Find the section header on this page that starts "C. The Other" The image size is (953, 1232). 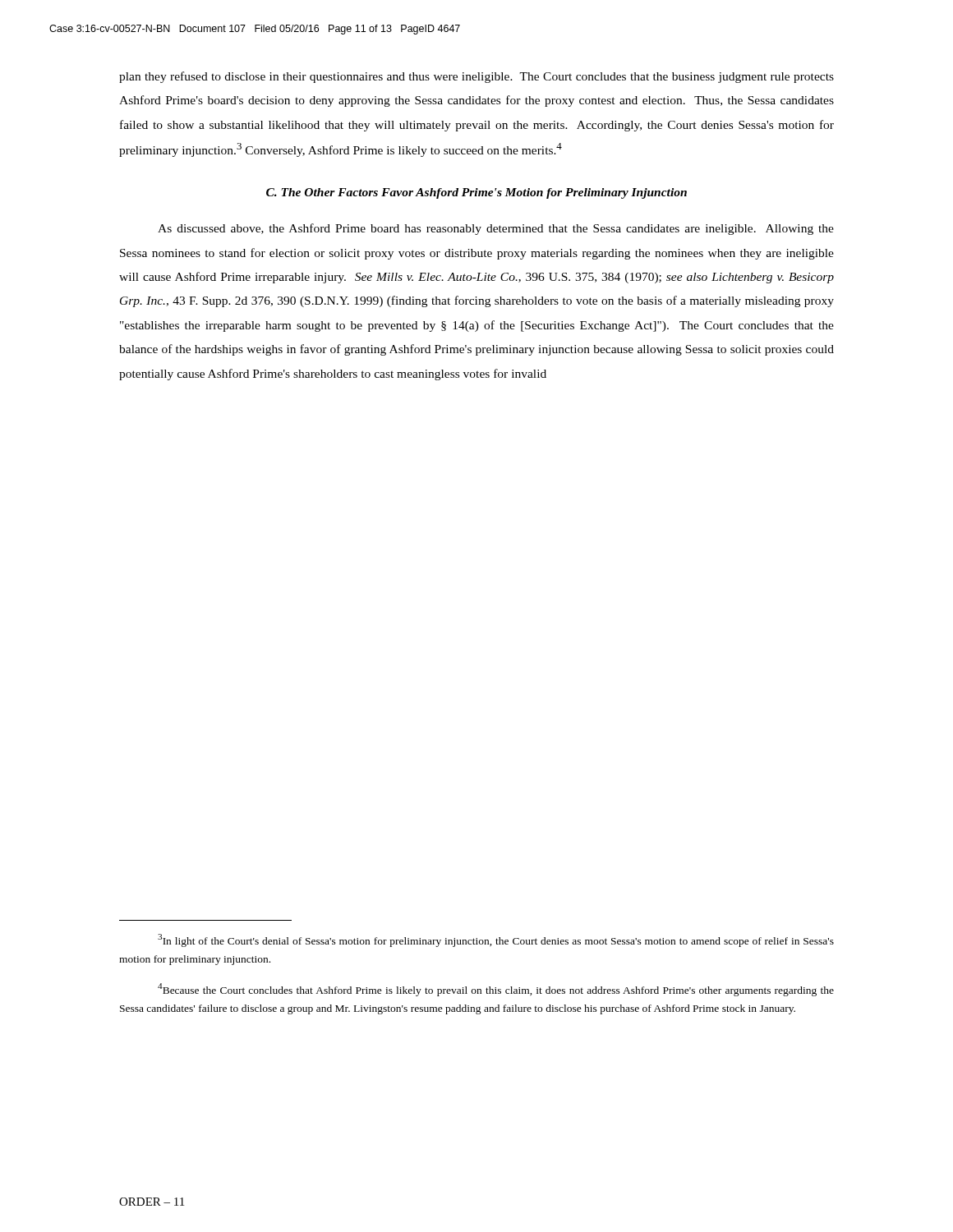[x=476, y=192]
